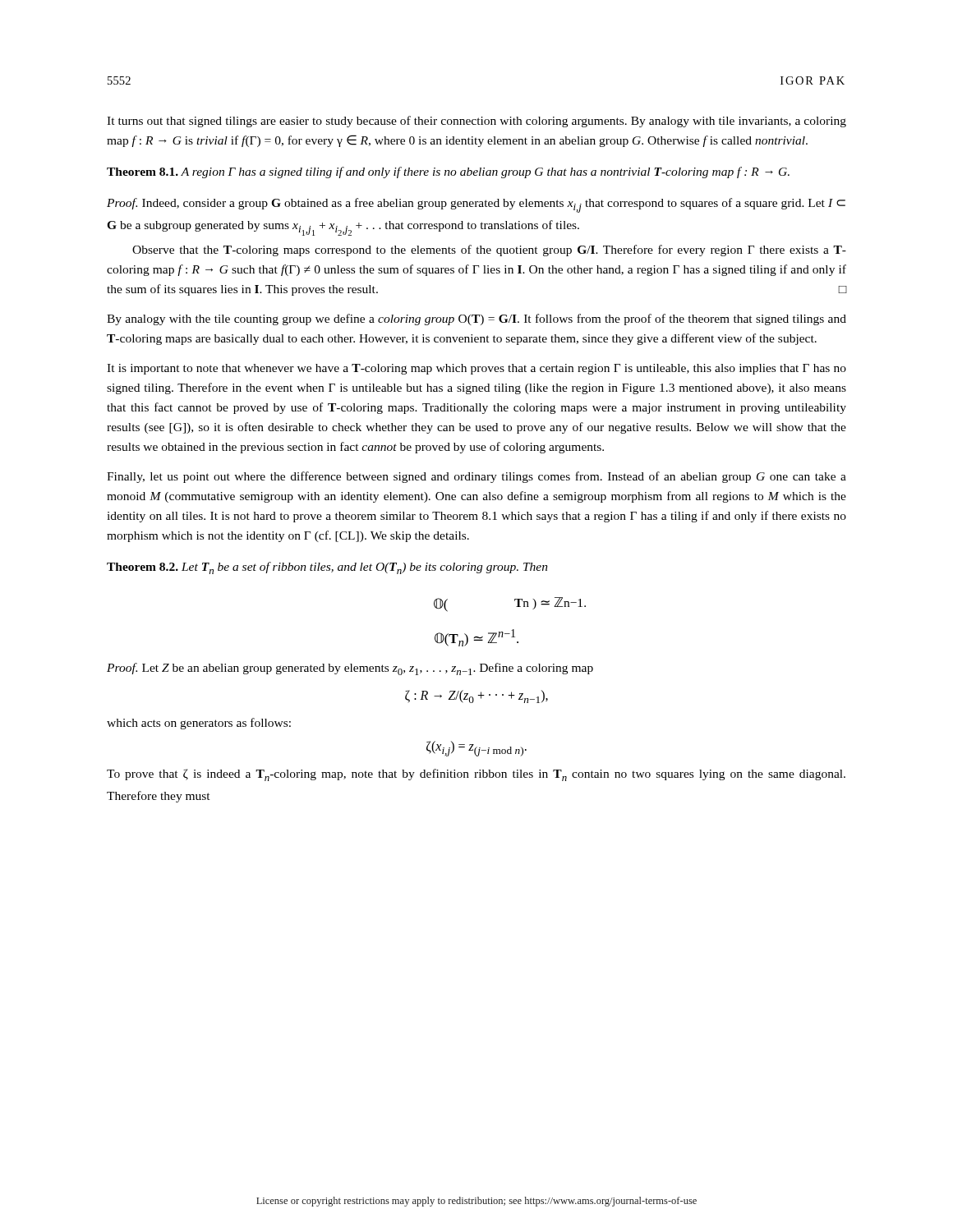Select the text block containing "Proof. Indeed, consider a group G obtained"
The width and height of the screenshot is (953, 1232).
tap(476, 246)
